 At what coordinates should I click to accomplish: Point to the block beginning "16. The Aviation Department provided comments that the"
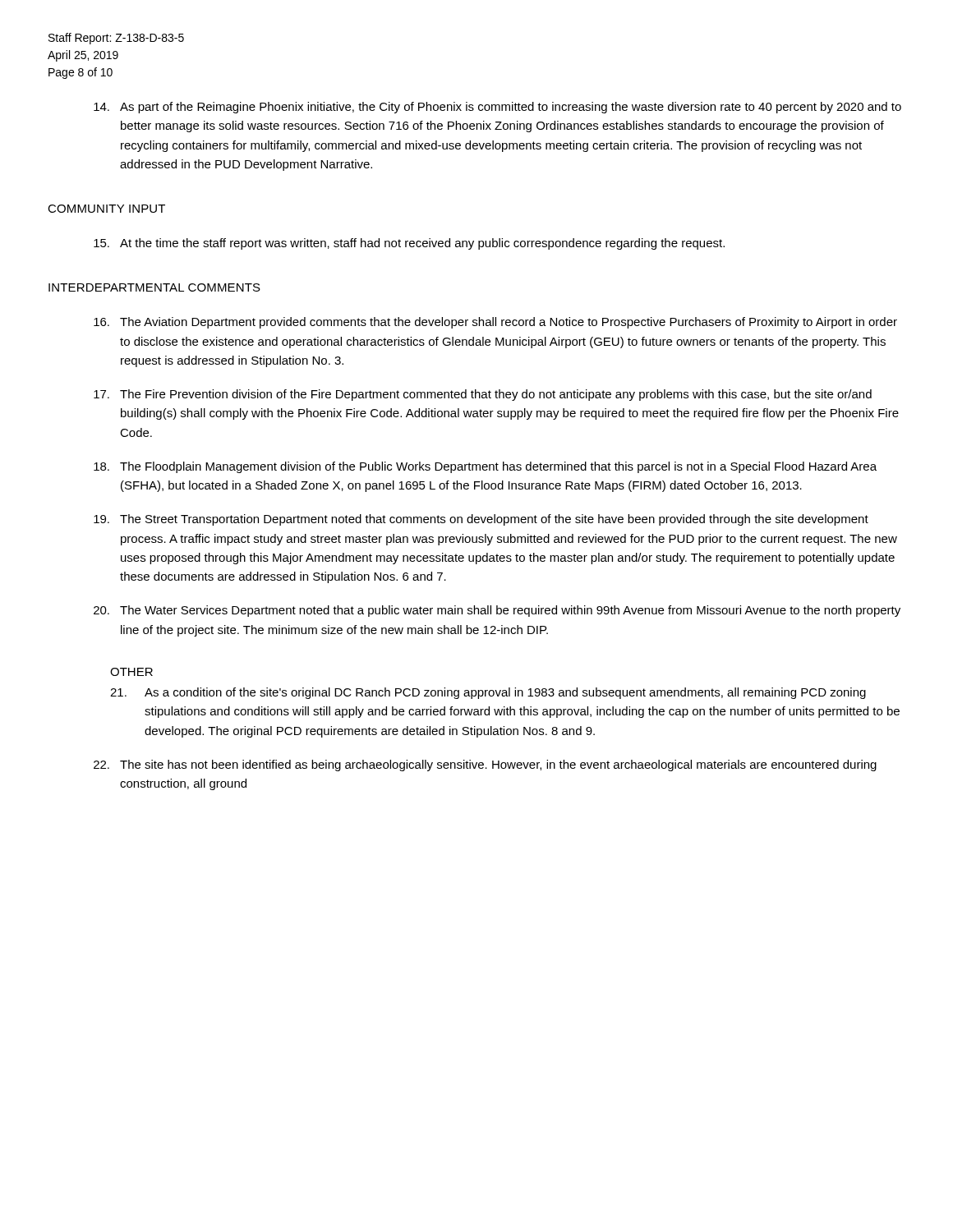476,341
